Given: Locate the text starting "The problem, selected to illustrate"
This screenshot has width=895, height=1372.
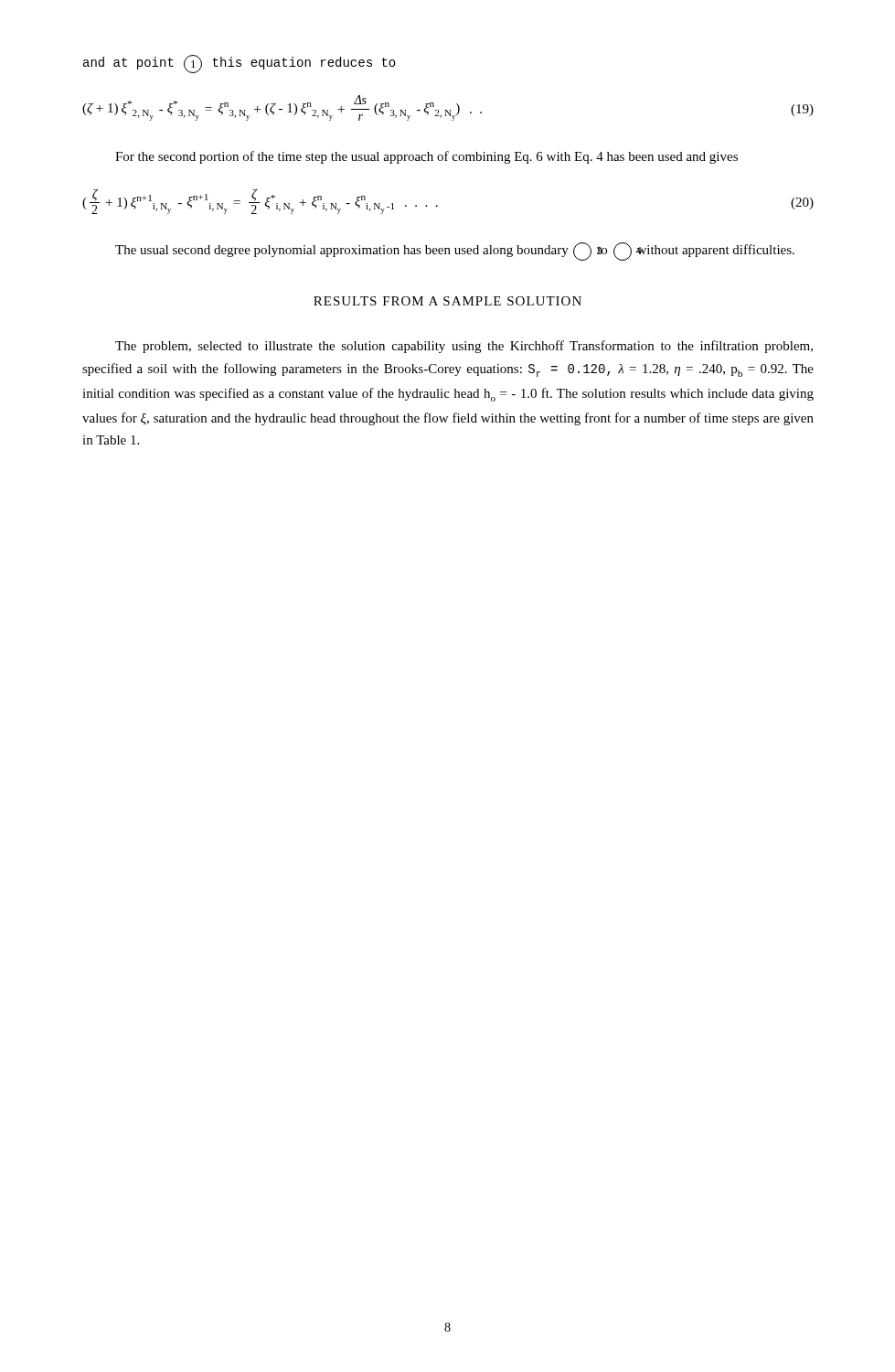Looking at the screenshot, I should pos(448,393).
